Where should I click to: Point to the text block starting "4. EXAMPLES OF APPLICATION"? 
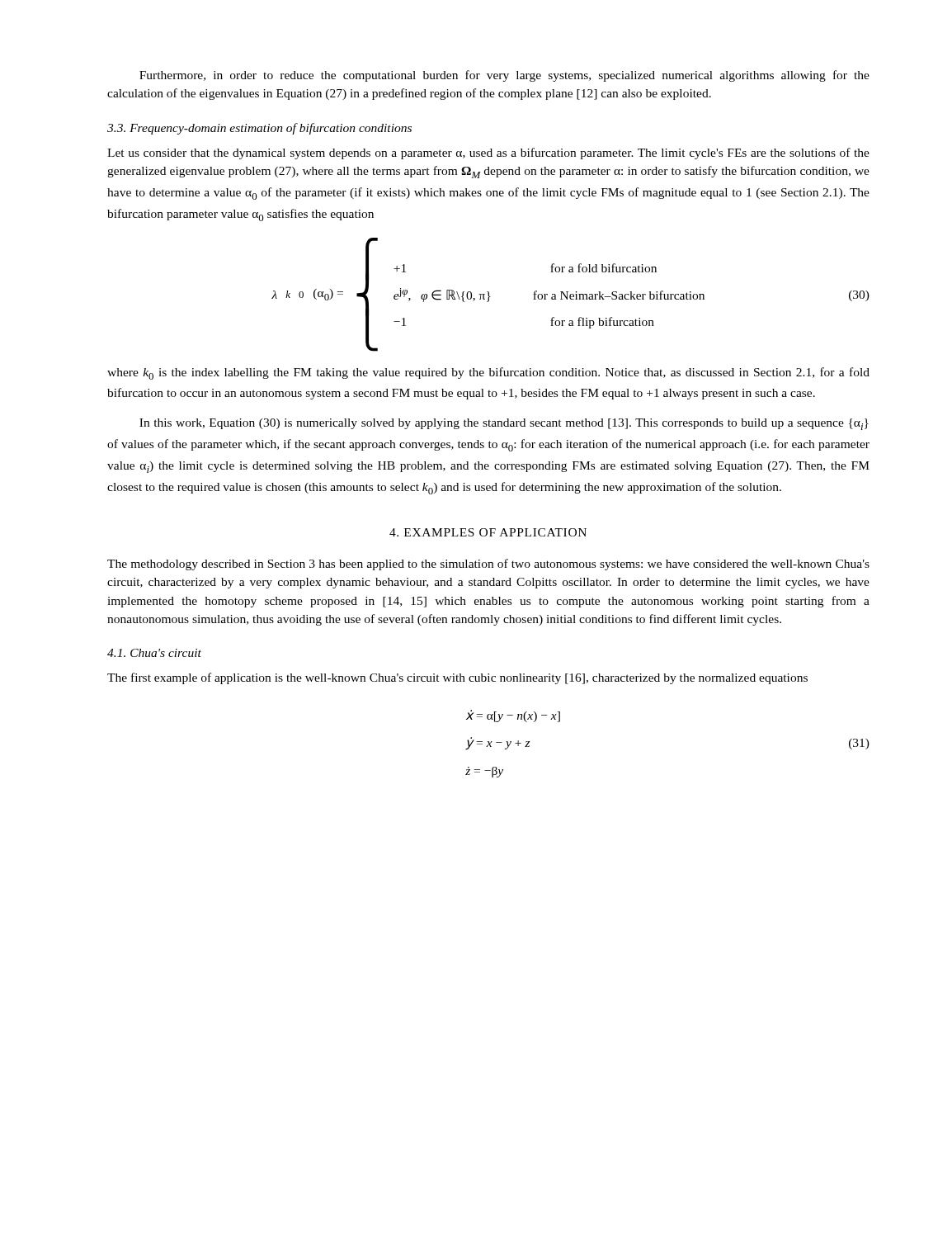488,532
